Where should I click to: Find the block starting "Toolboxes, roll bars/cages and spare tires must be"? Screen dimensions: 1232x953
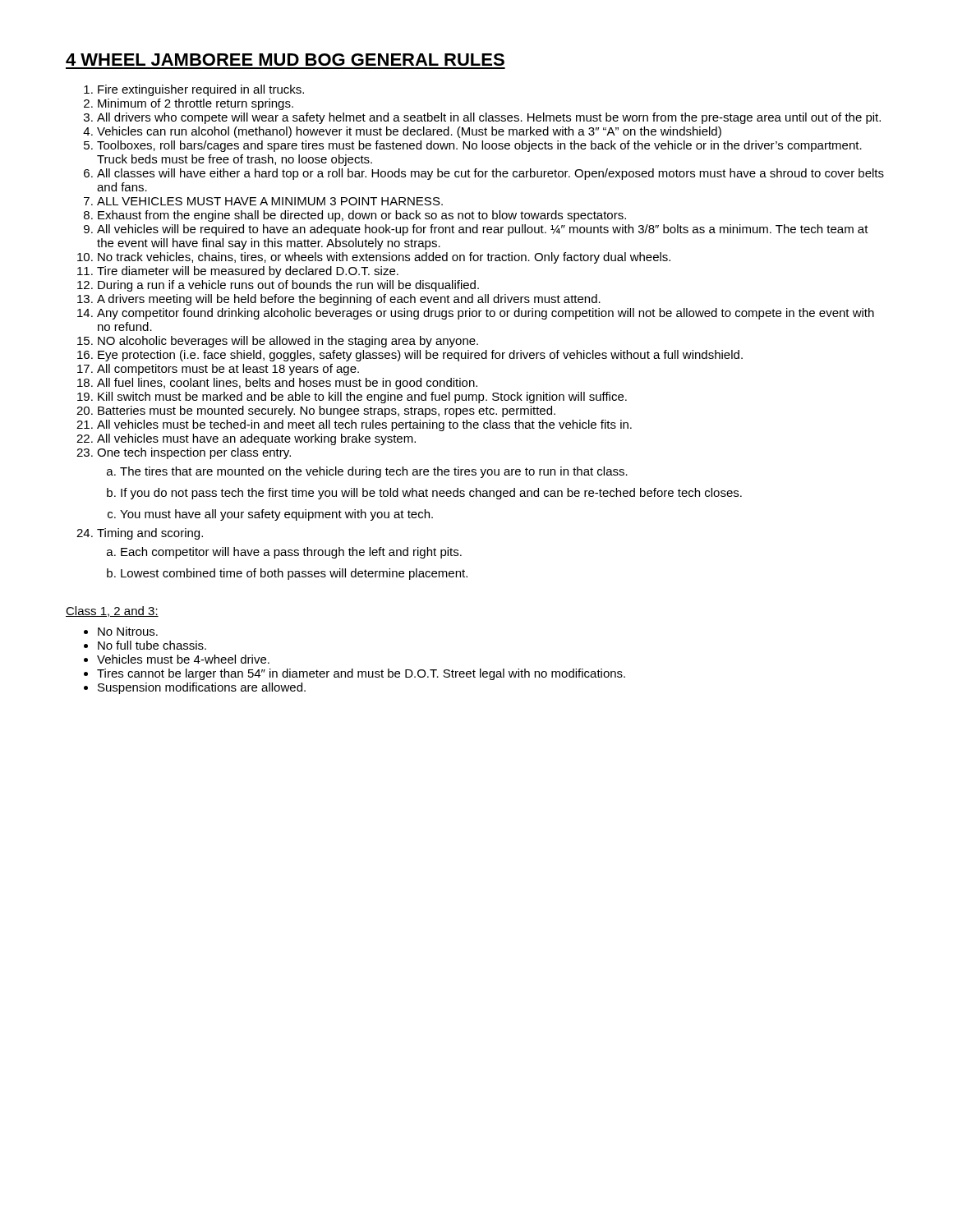(x=492, y=152)
